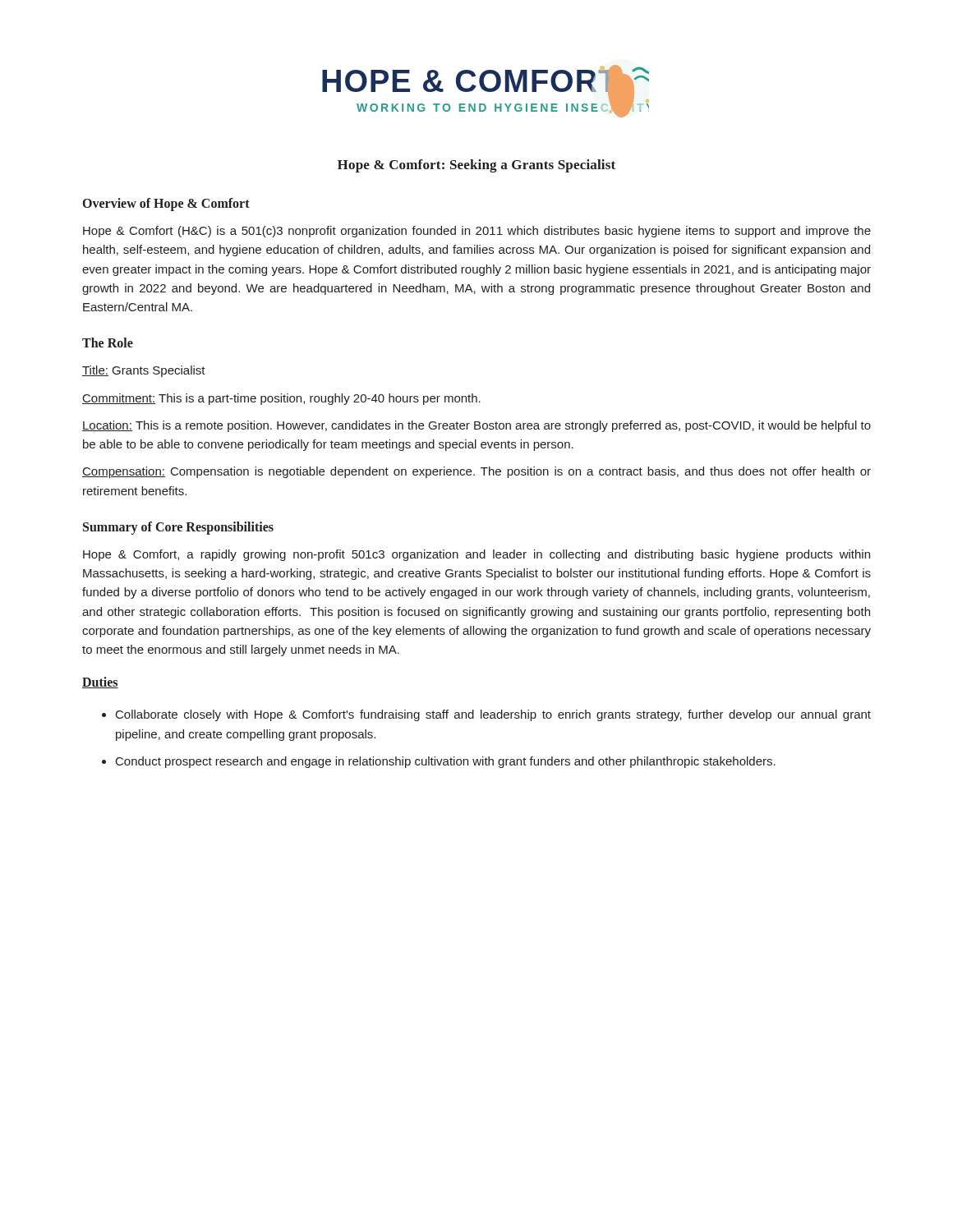Select the list item that says "Conduct prospect research"
Viewport: 953px width, 1232px height.
tap(446, 761)
